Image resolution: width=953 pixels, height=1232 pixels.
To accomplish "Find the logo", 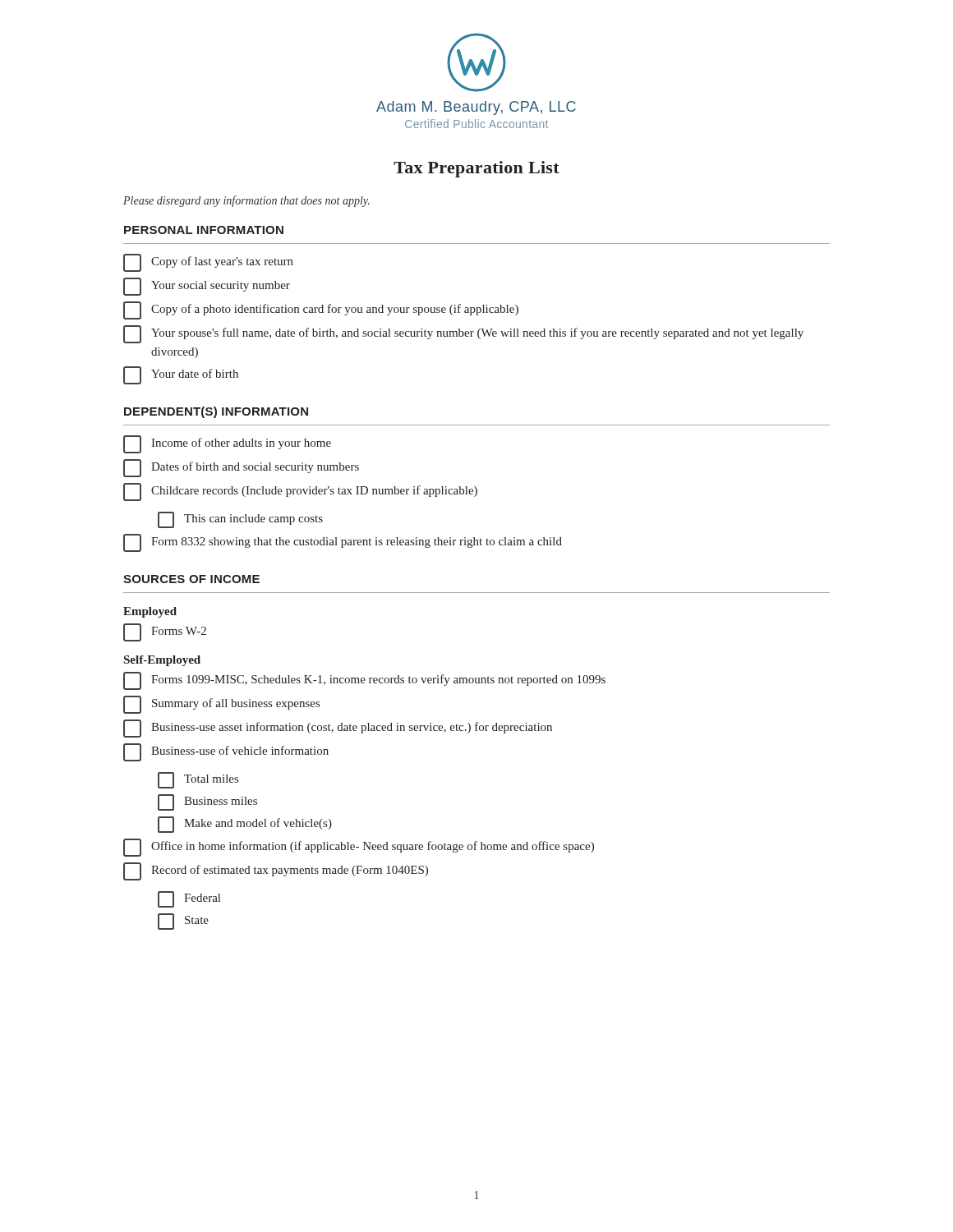I will (x=476, y=82).
